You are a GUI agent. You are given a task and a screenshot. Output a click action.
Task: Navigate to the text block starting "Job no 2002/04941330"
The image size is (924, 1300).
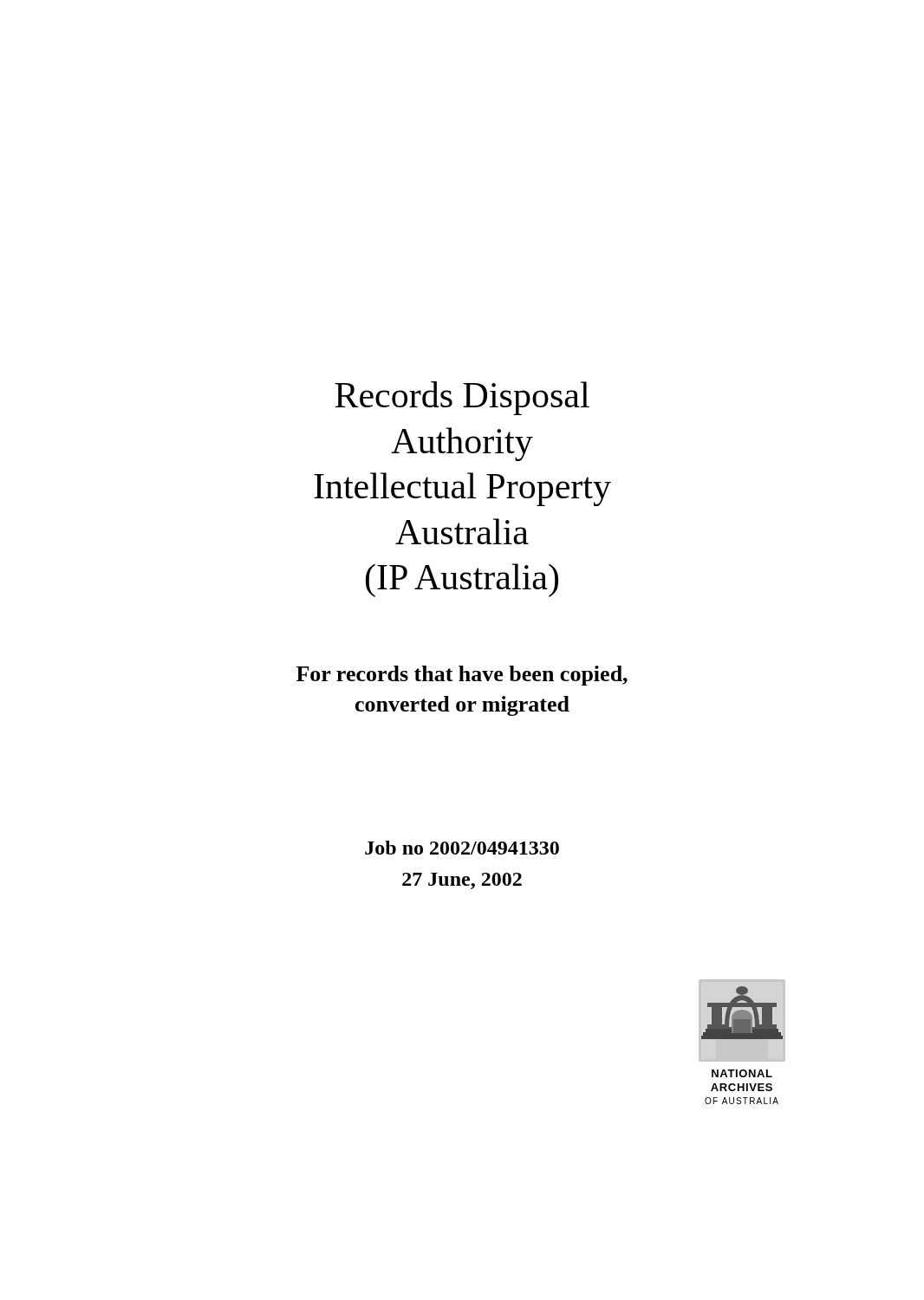462,863
